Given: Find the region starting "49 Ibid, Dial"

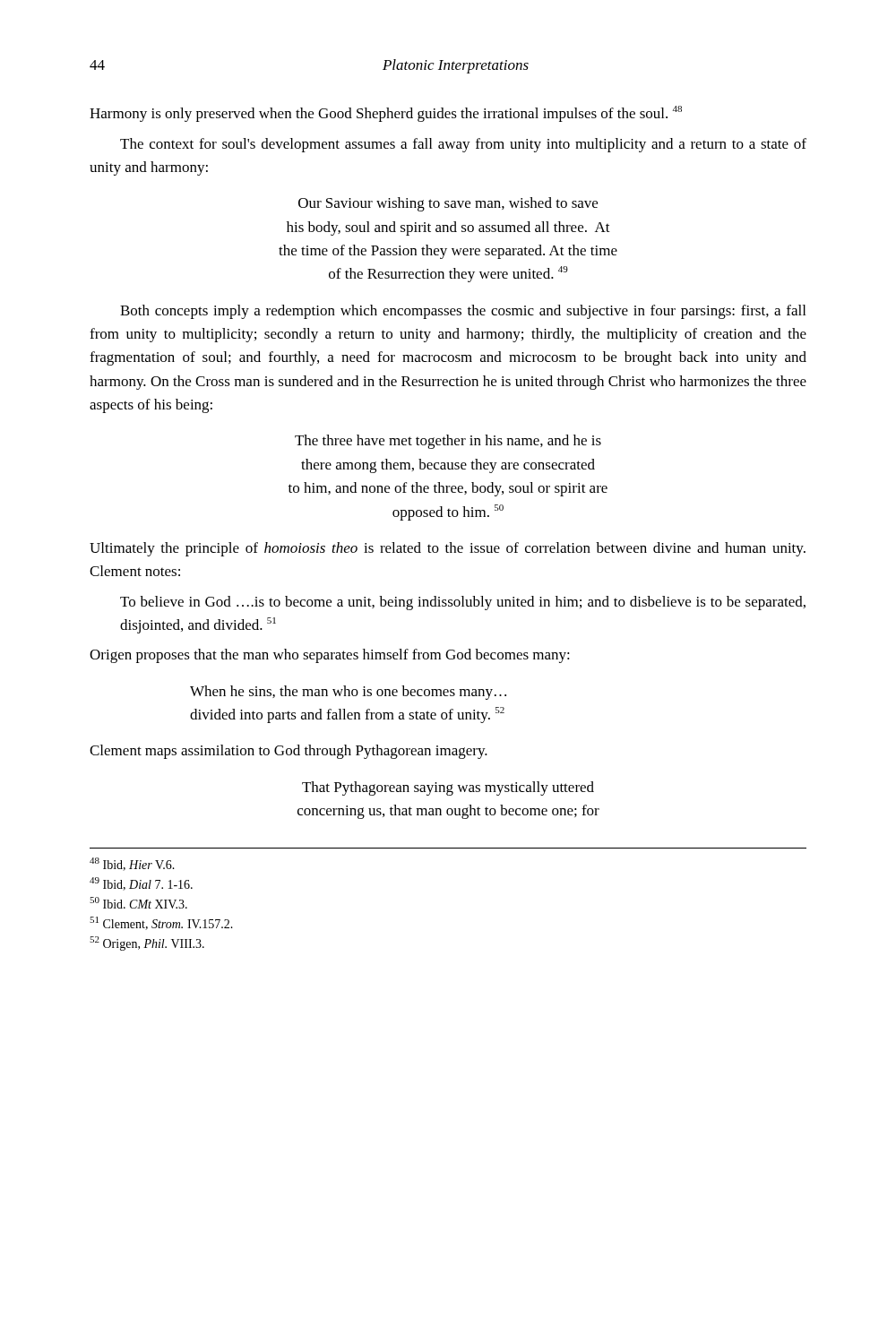Looking at the screenshot, I should (x=141, y=884).
